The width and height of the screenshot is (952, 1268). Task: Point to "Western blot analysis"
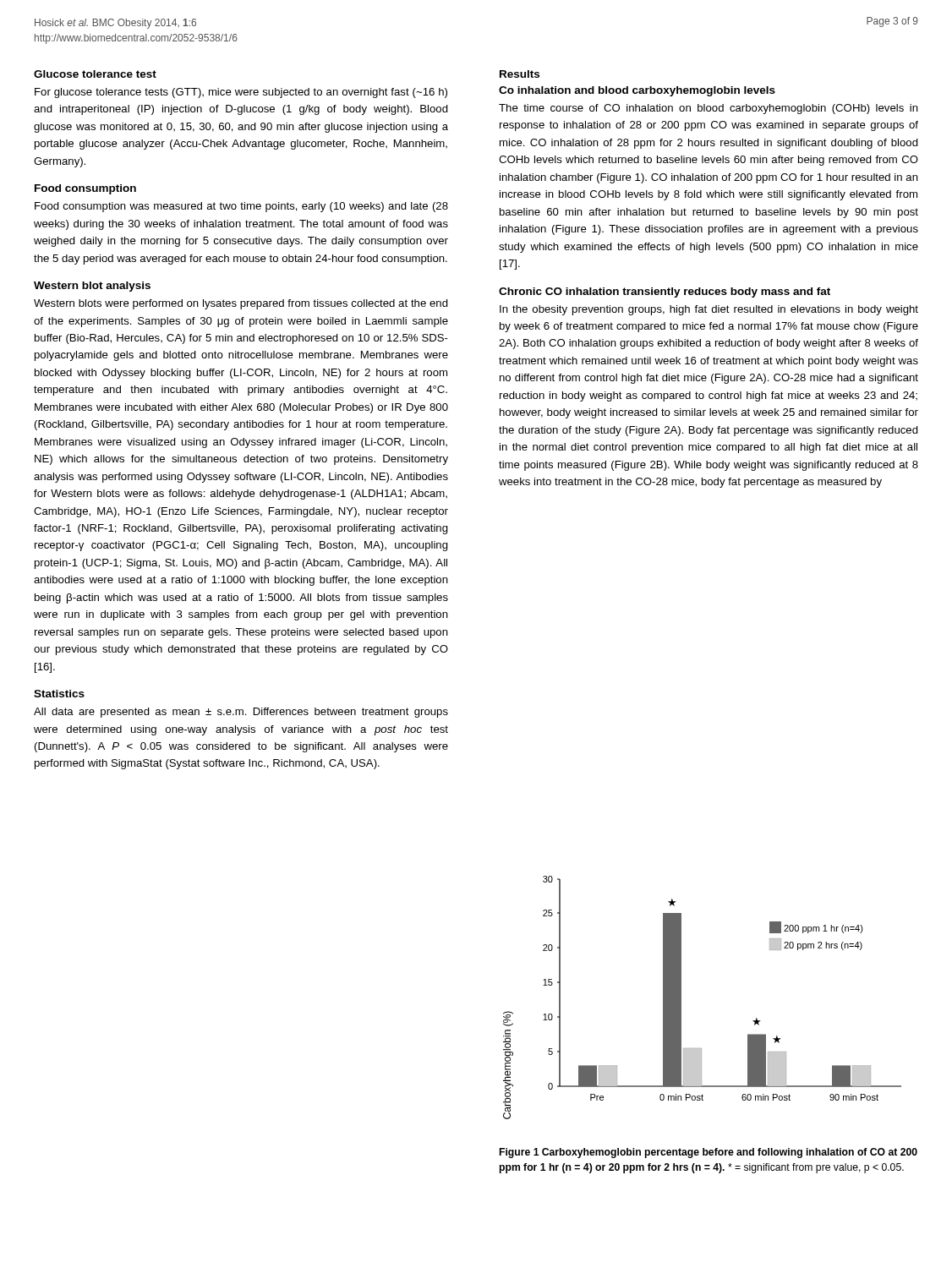tap(92, 285)
